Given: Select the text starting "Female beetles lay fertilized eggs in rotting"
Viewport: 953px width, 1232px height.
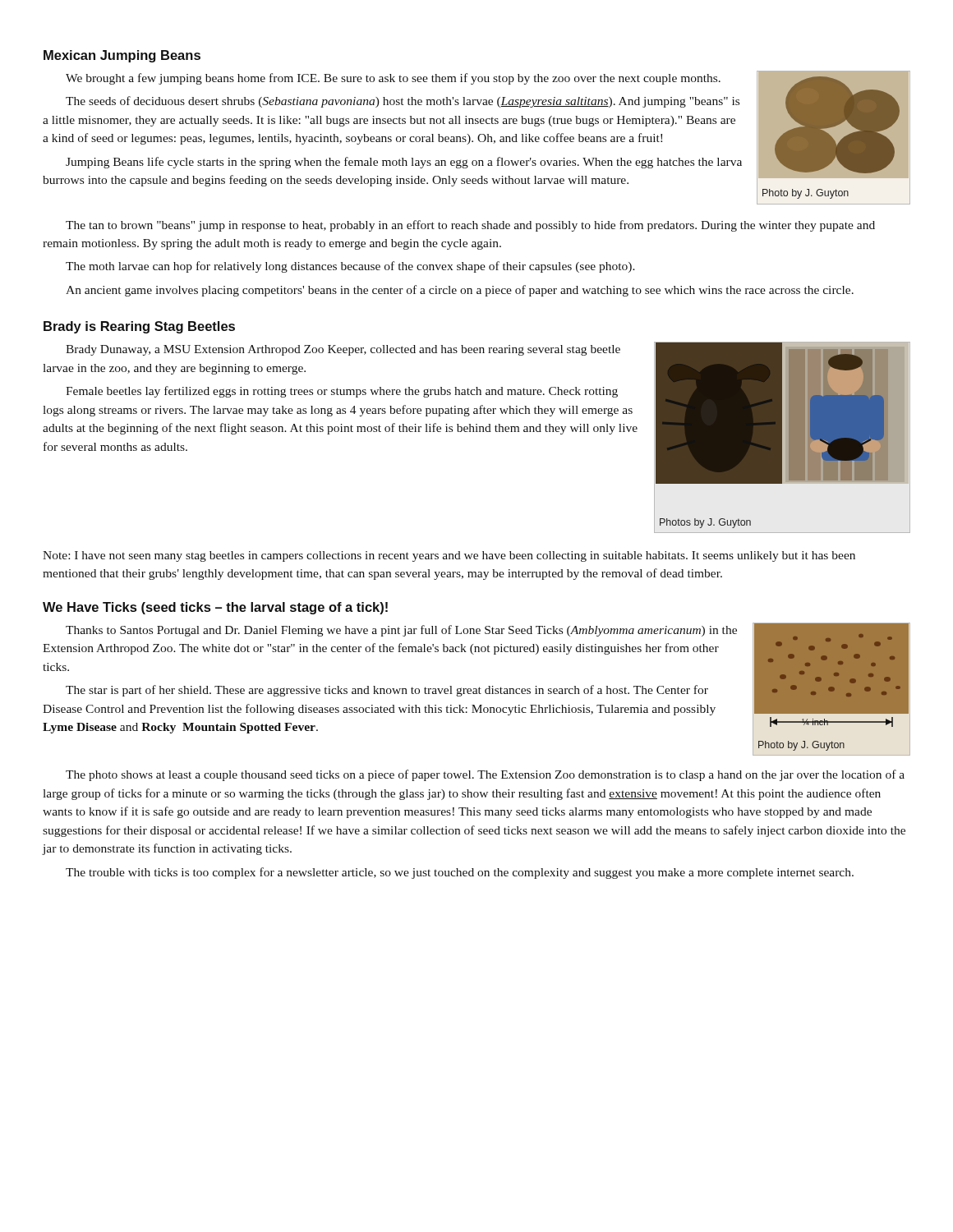Looking at the screenshot, I should pos(340,418).
